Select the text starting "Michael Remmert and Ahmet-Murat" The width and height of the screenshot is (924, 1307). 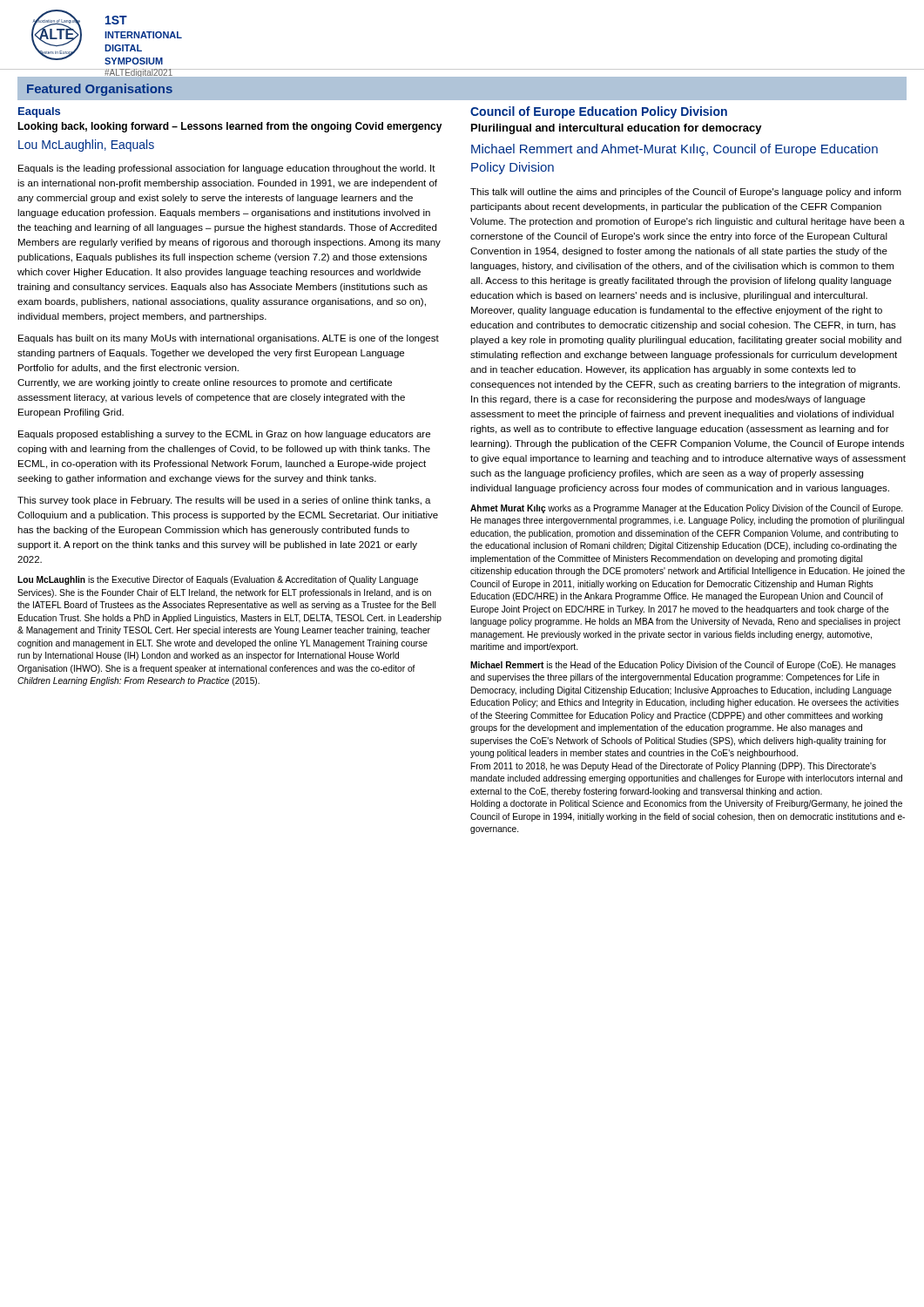(x=674, y=157)
